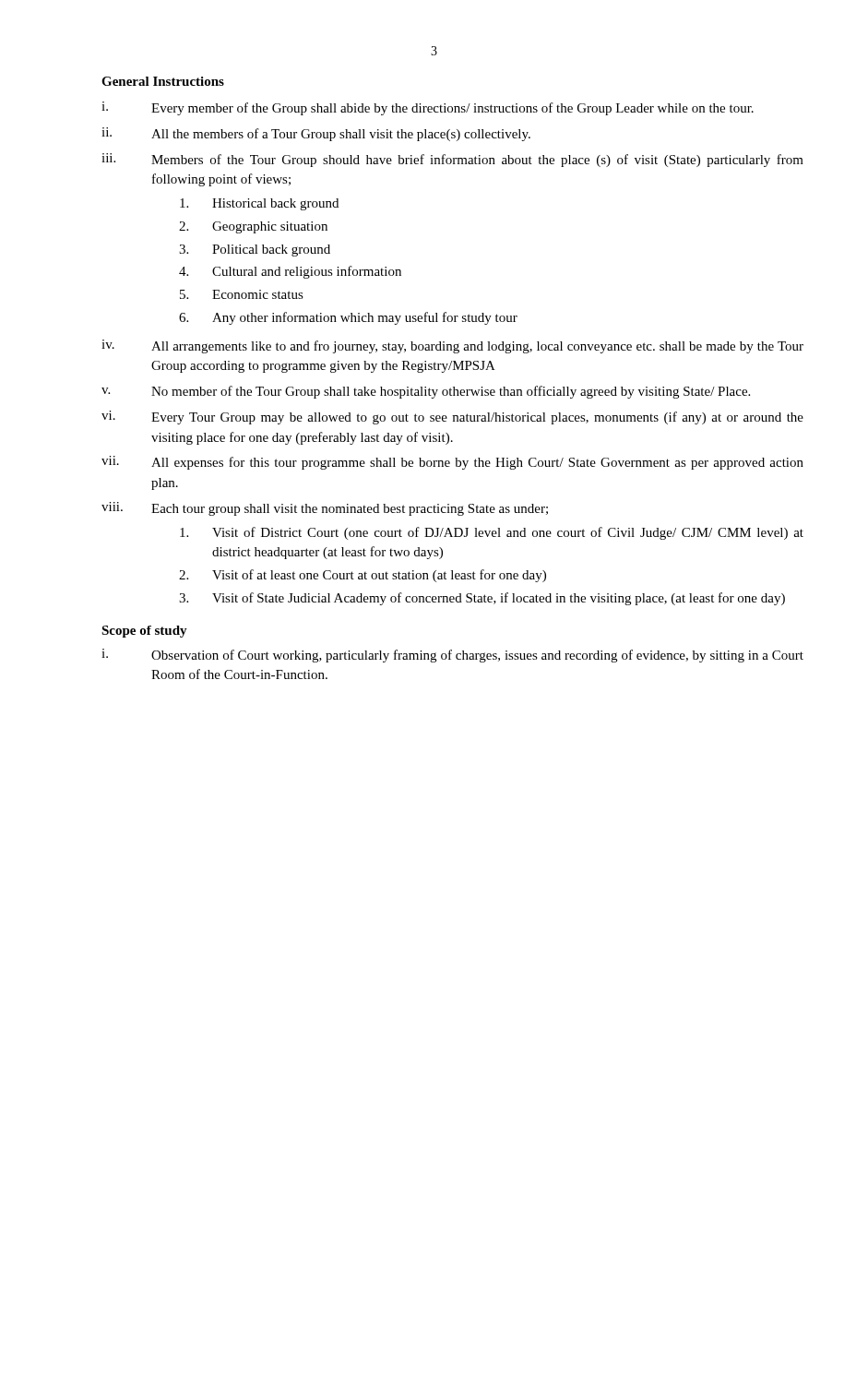The width and height of the screenshot is (868, 1384).
Task: Select the passage starting "i. Observation of Court"
Action: (x=452, y=665)
